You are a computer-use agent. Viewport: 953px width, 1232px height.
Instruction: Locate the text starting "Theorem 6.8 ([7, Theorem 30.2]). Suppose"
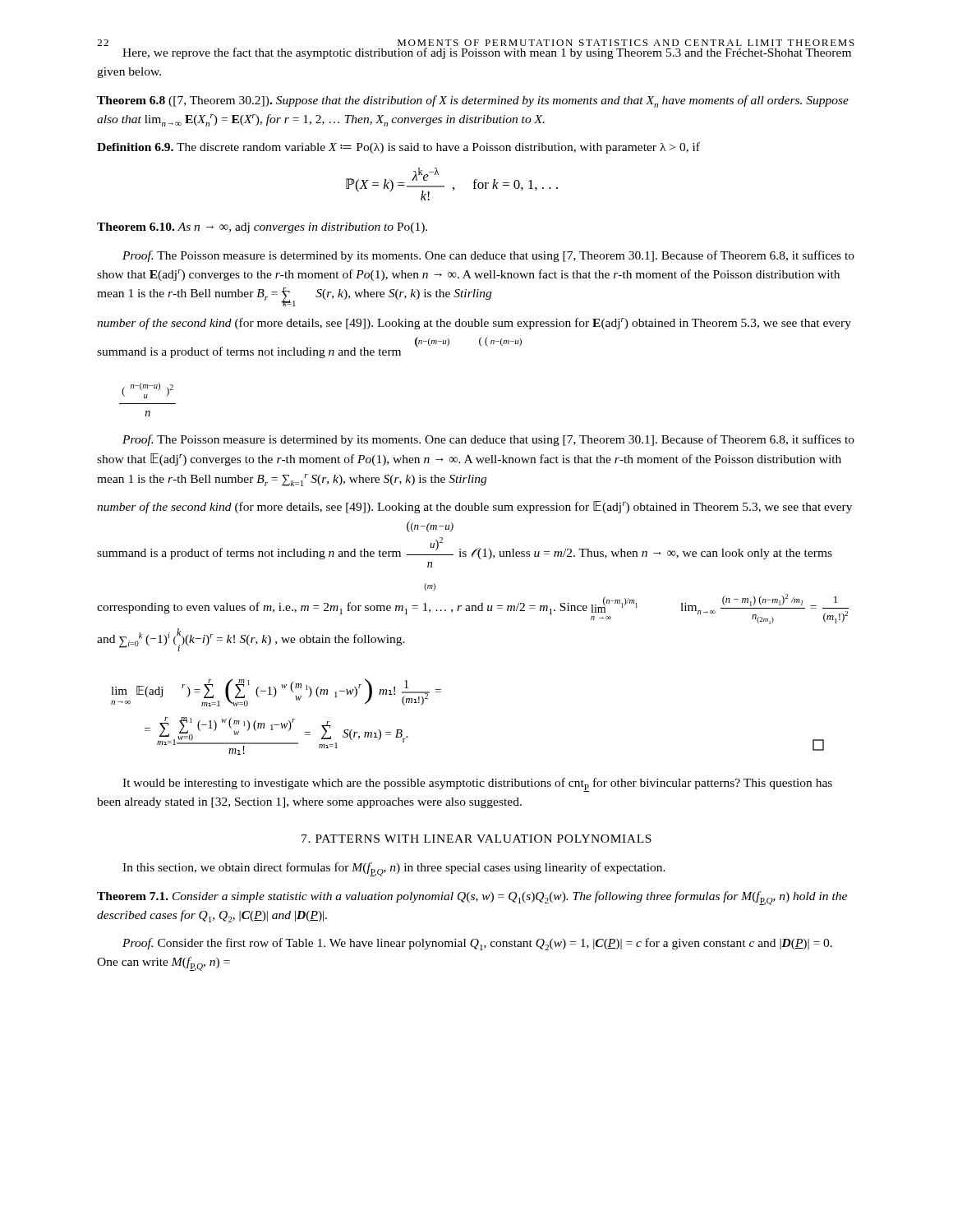click(476, 109)
